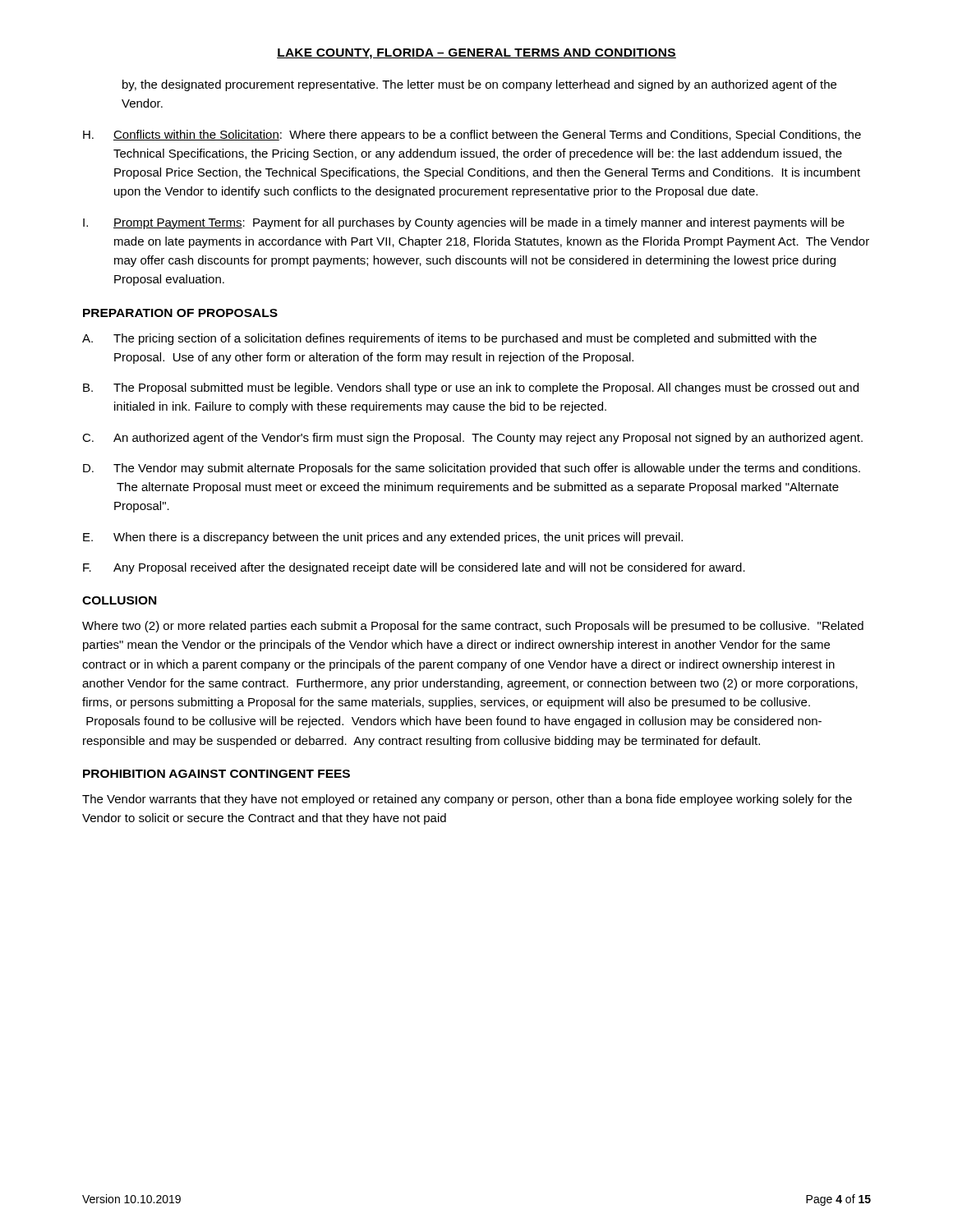This screenshot has width=953, height=1232.
Task: Select the section header that says "PROHIBITION AGAINST CONTINGENT FEES"
Action: (216, 773)
